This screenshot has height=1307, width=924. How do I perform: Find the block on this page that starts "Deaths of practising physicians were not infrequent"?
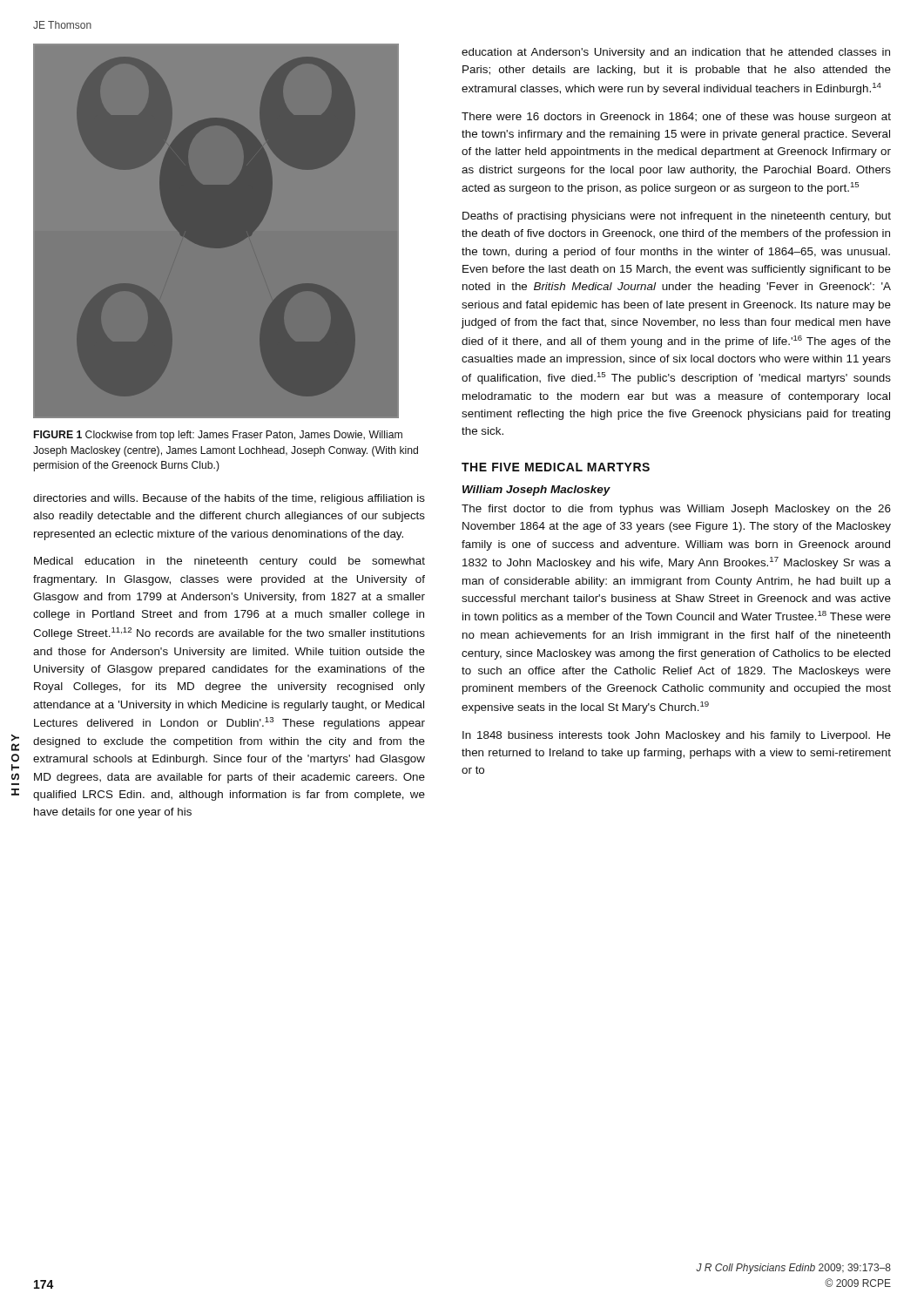pyautogui.click(x=676, y=323)
